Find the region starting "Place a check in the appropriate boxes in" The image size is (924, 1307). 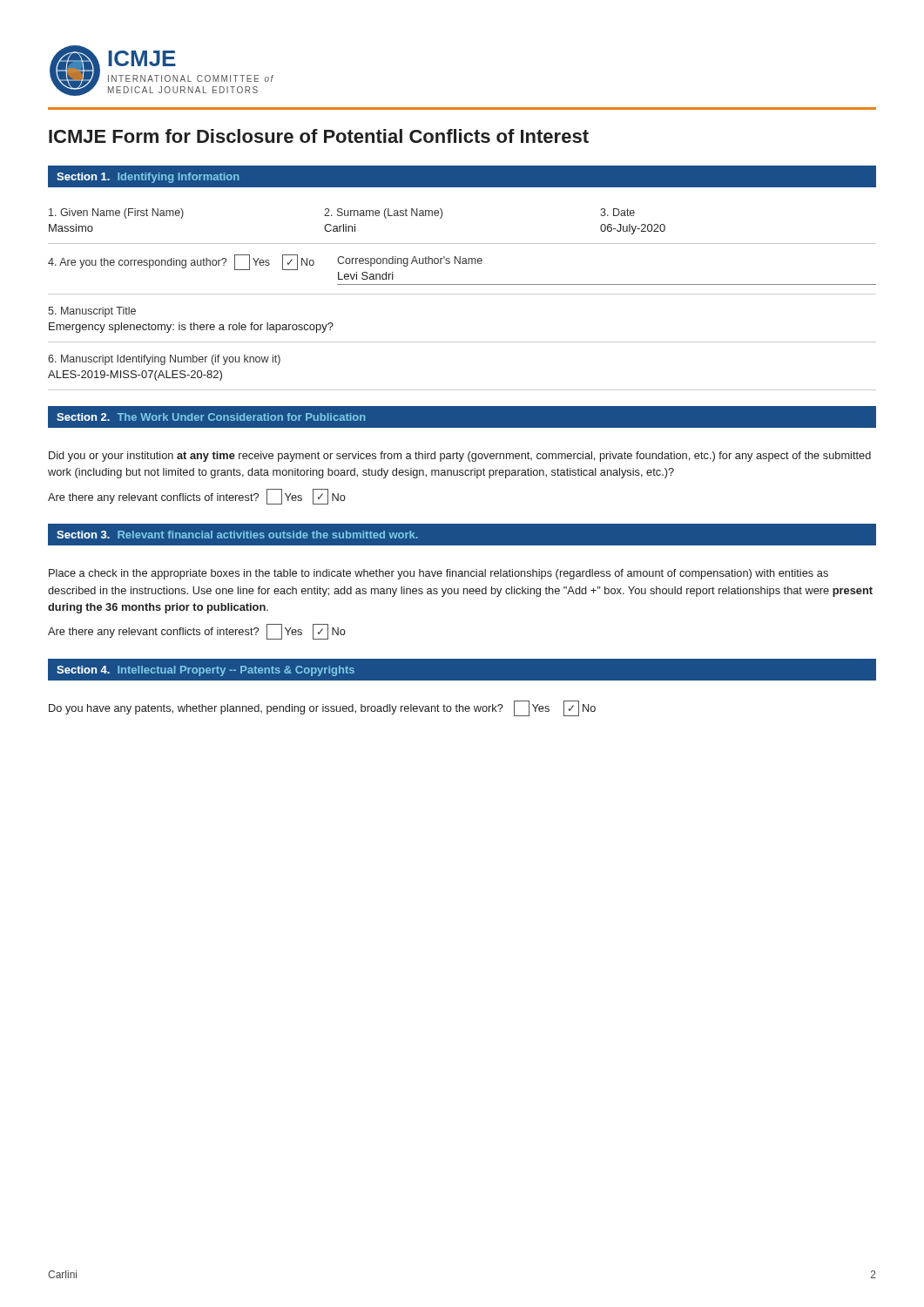coord(462,602)
